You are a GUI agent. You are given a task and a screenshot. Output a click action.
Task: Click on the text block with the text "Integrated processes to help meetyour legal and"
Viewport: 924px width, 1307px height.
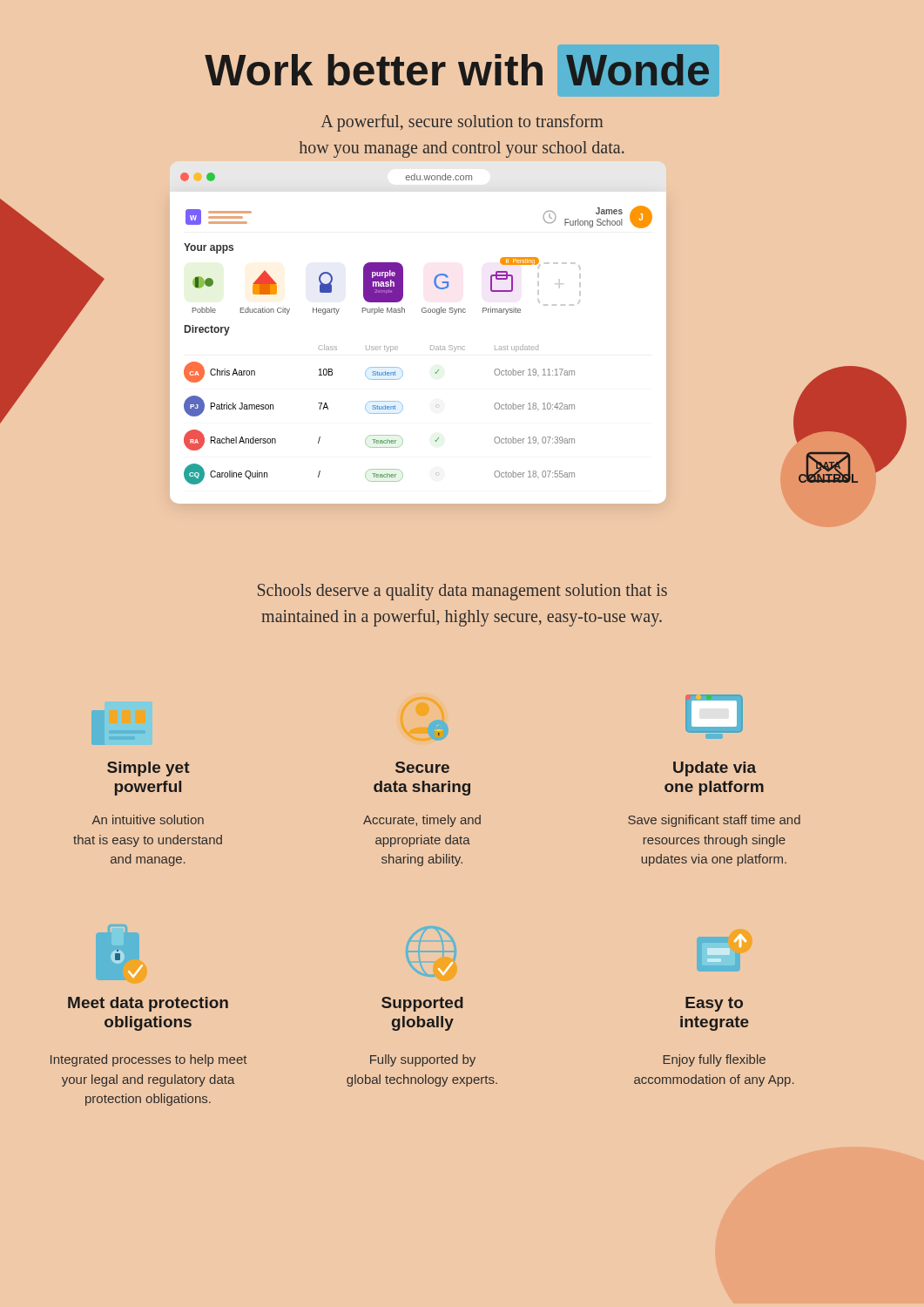click(148, 1079)
